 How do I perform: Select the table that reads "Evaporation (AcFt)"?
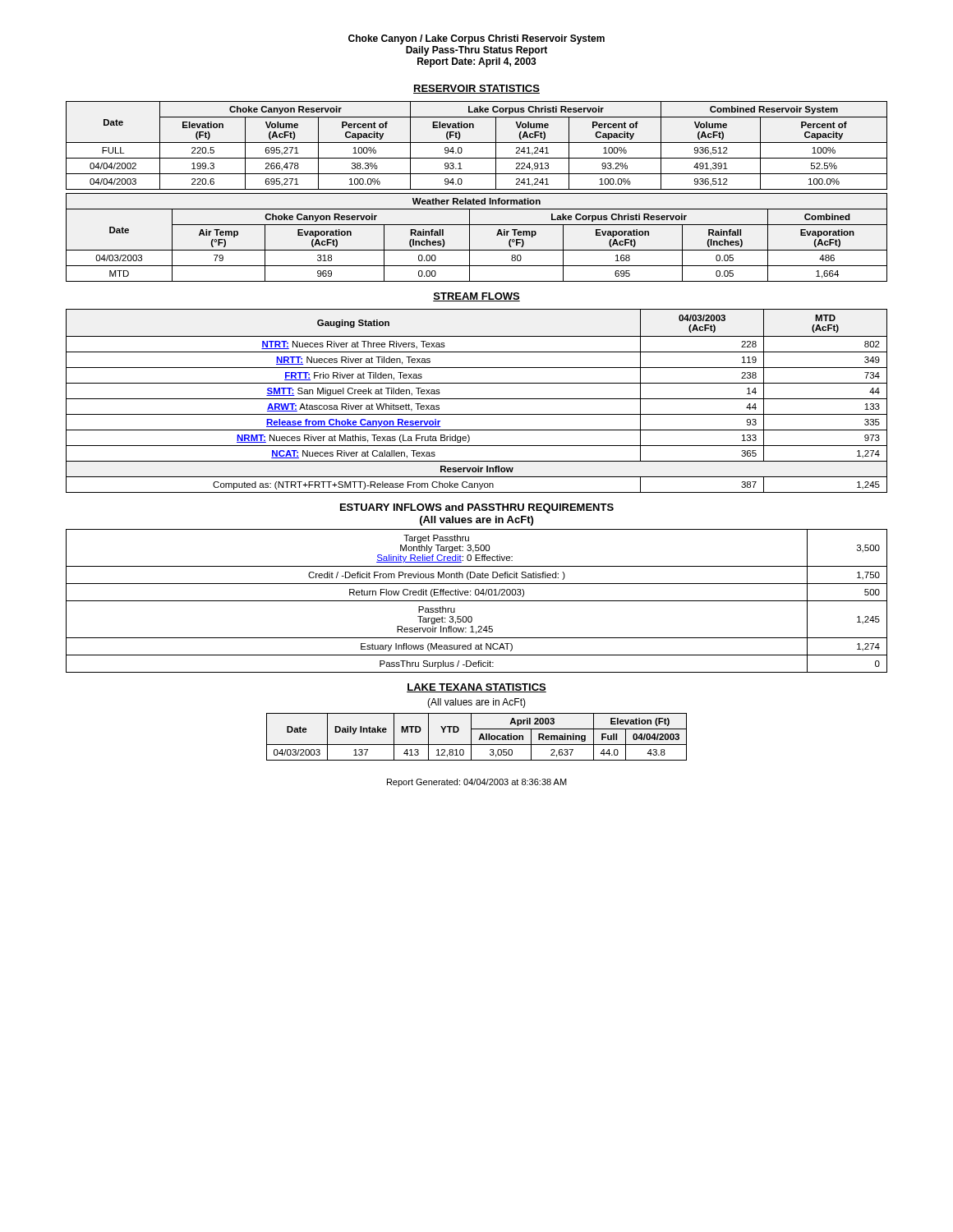(x=476, y=237)
